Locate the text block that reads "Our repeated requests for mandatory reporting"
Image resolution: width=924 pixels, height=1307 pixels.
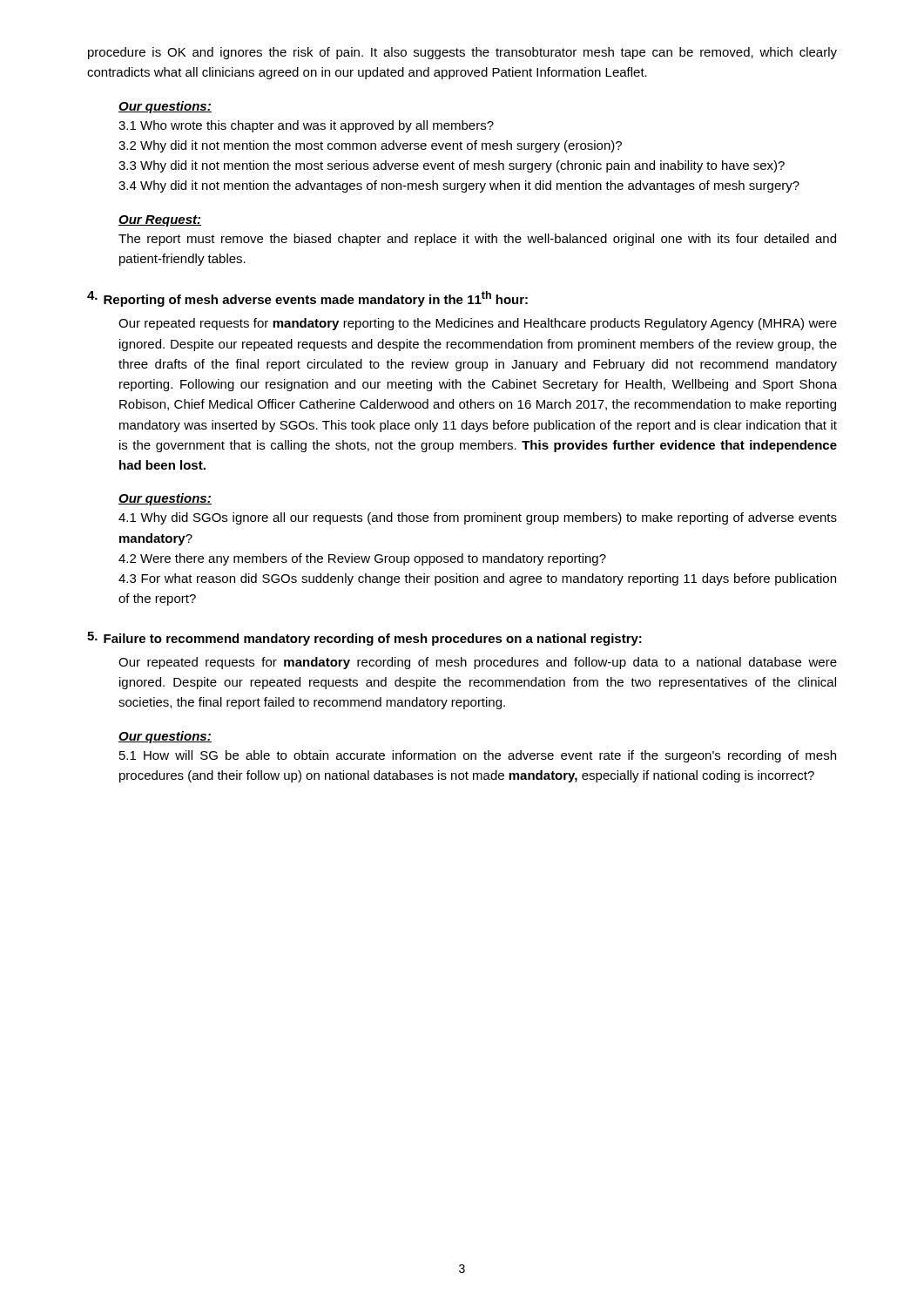click(x=478, y=394)
